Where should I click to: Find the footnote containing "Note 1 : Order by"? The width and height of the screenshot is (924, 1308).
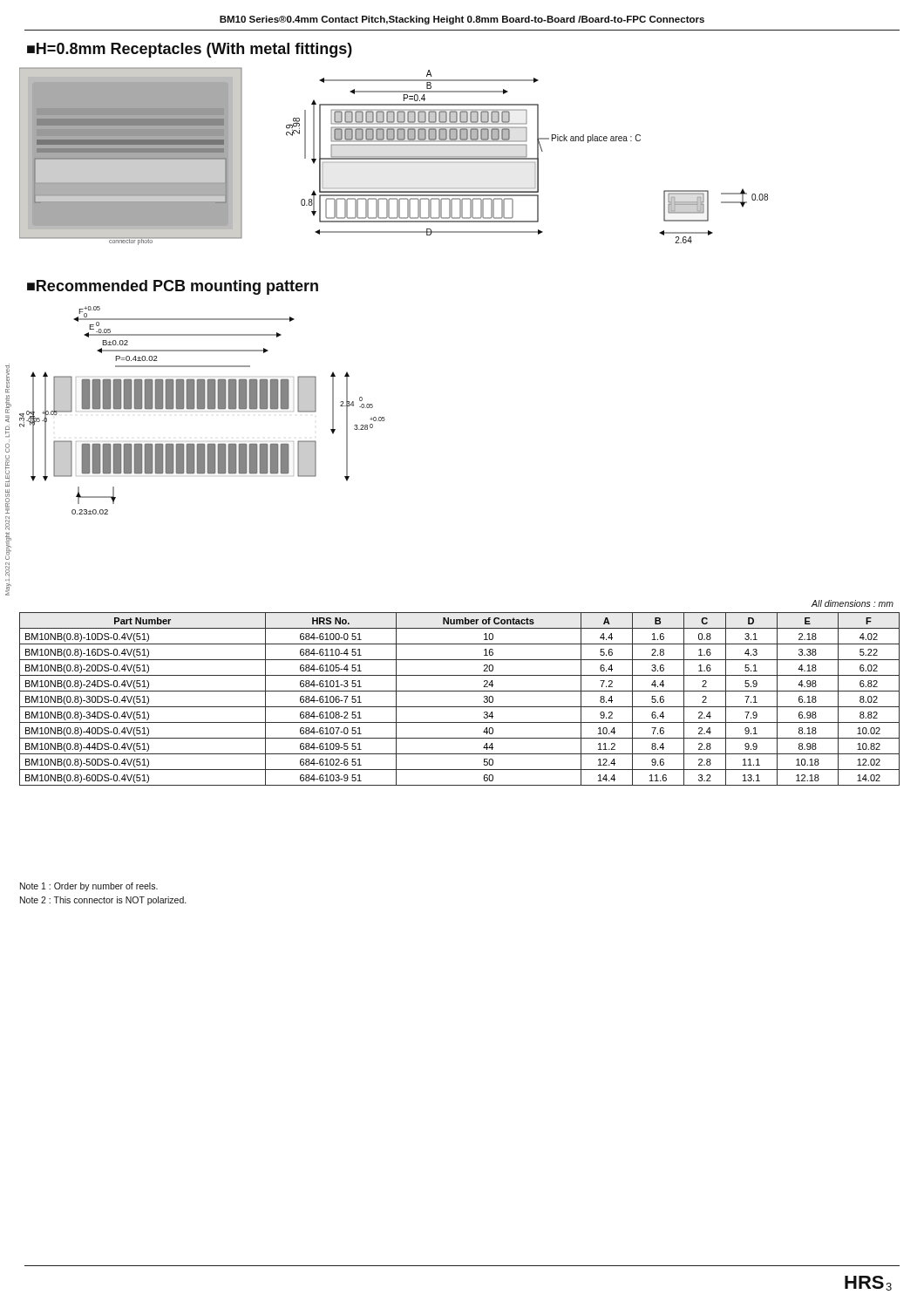click(x=89, y=886)
